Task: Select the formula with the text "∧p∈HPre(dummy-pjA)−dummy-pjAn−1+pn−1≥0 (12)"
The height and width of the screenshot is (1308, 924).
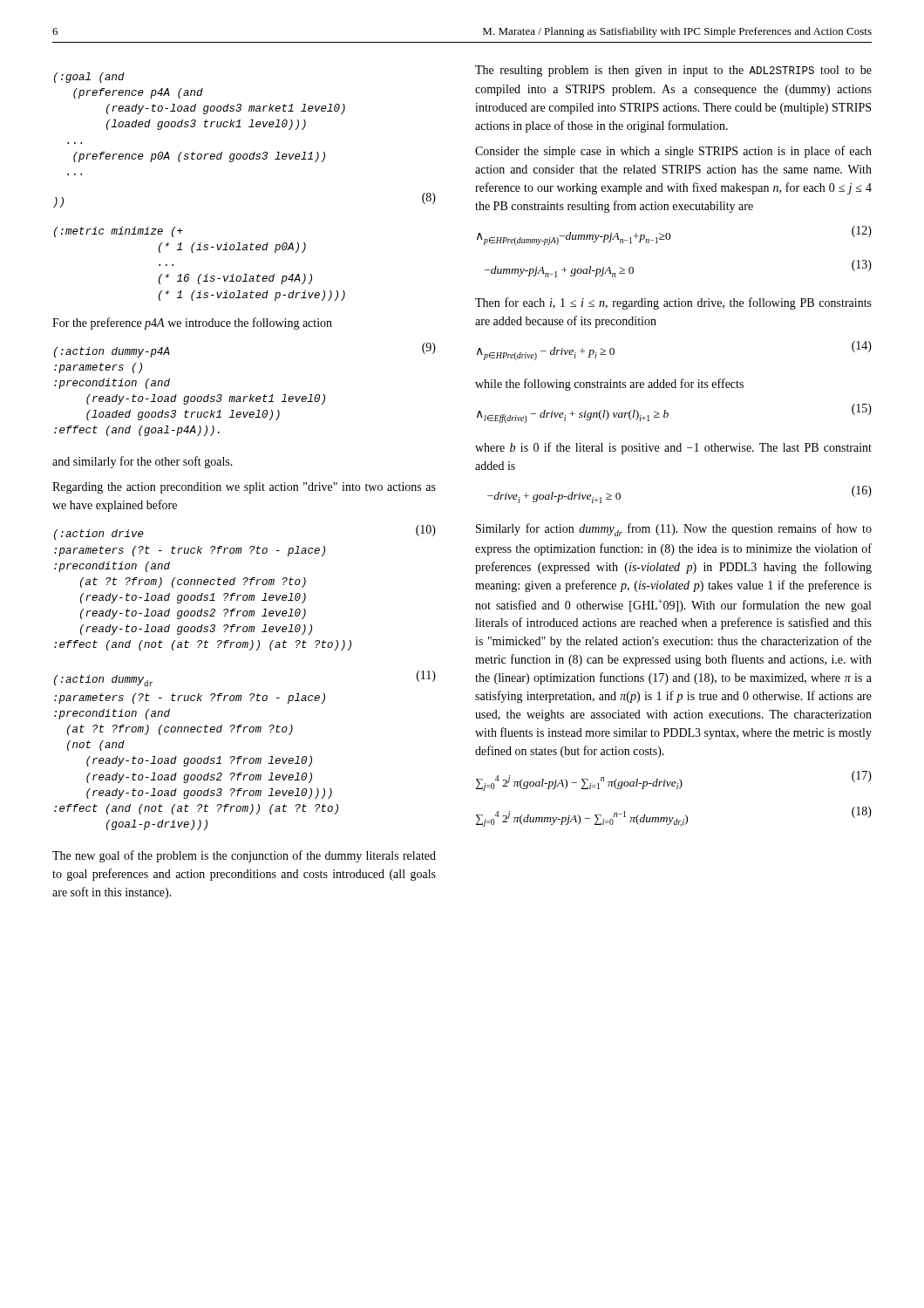Action: (x=673, y=237)
